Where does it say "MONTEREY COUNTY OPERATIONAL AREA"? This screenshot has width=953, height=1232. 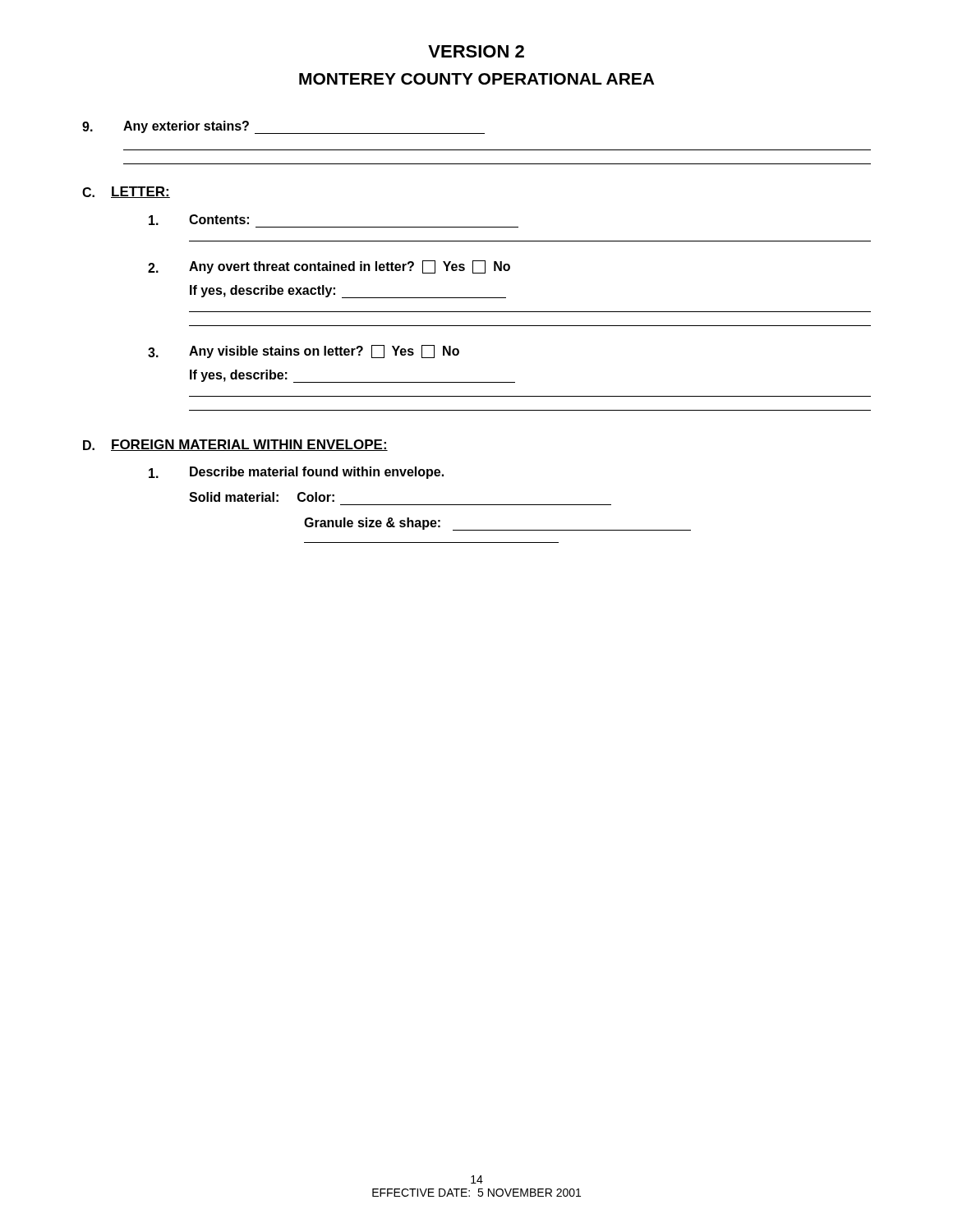[x=476, y=79]
